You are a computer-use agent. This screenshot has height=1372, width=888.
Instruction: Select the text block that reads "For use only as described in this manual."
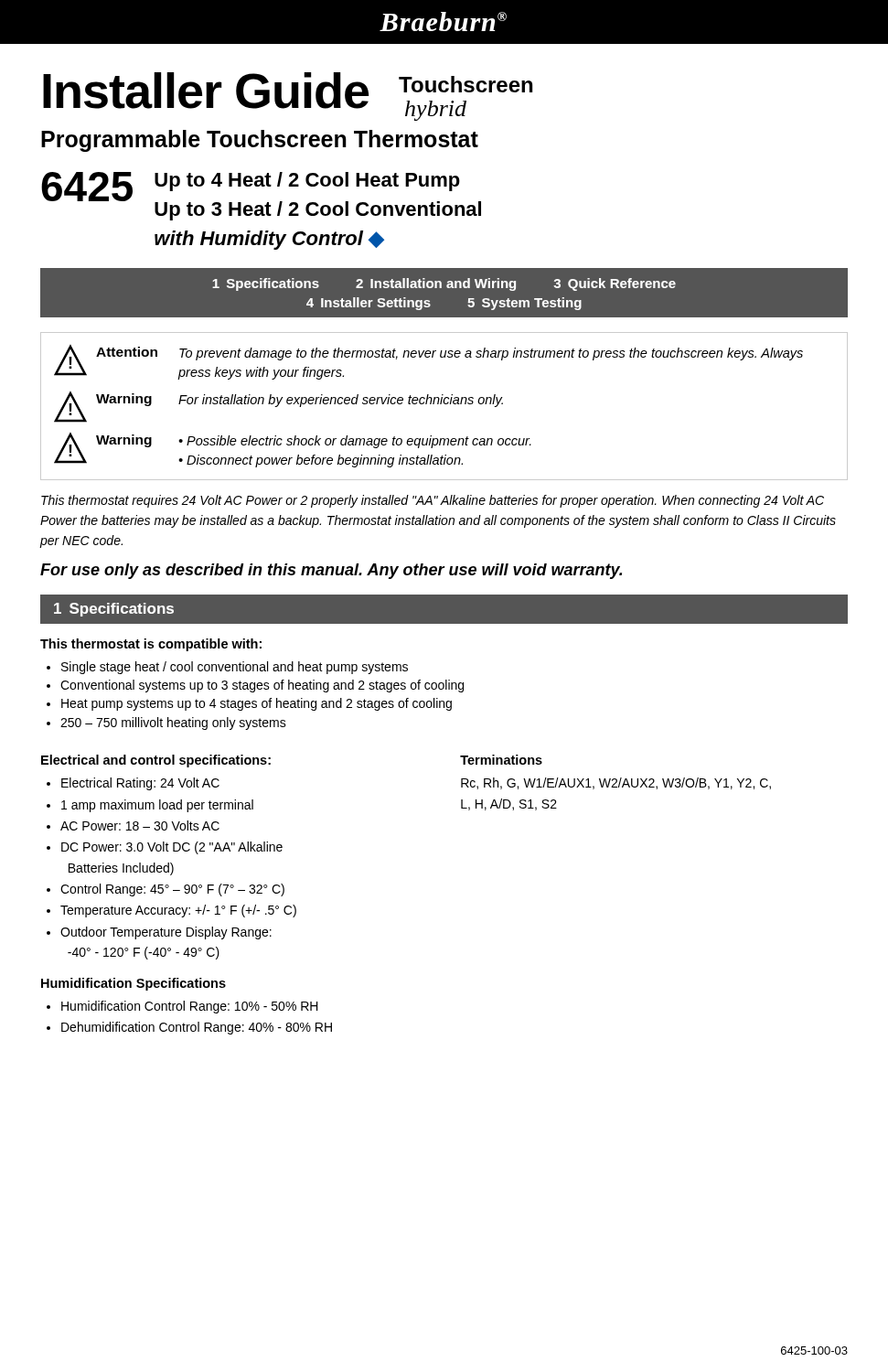[x=332, y=570]
